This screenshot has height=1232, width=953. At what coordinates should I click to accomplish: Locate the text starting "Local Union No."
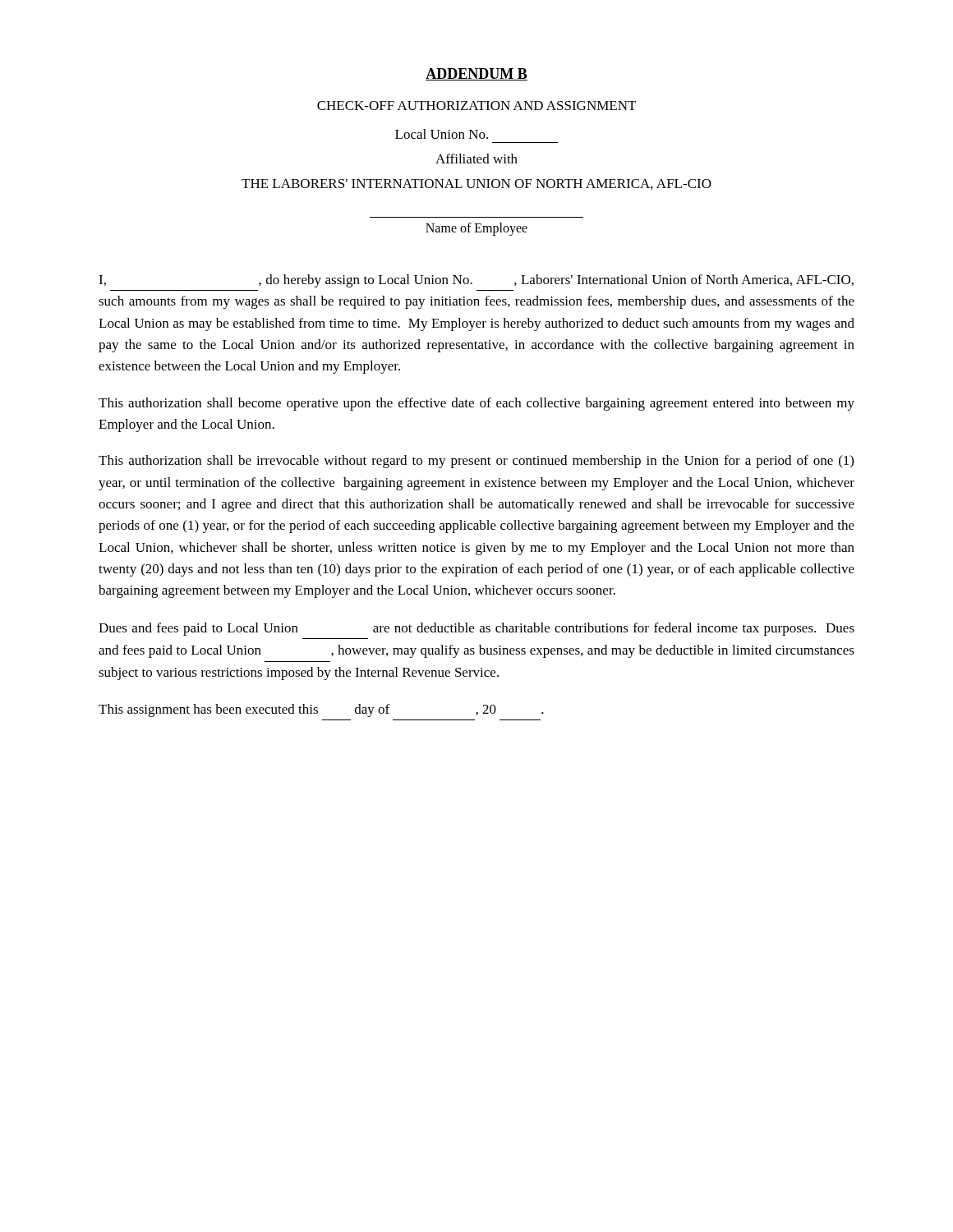[476, 134]
